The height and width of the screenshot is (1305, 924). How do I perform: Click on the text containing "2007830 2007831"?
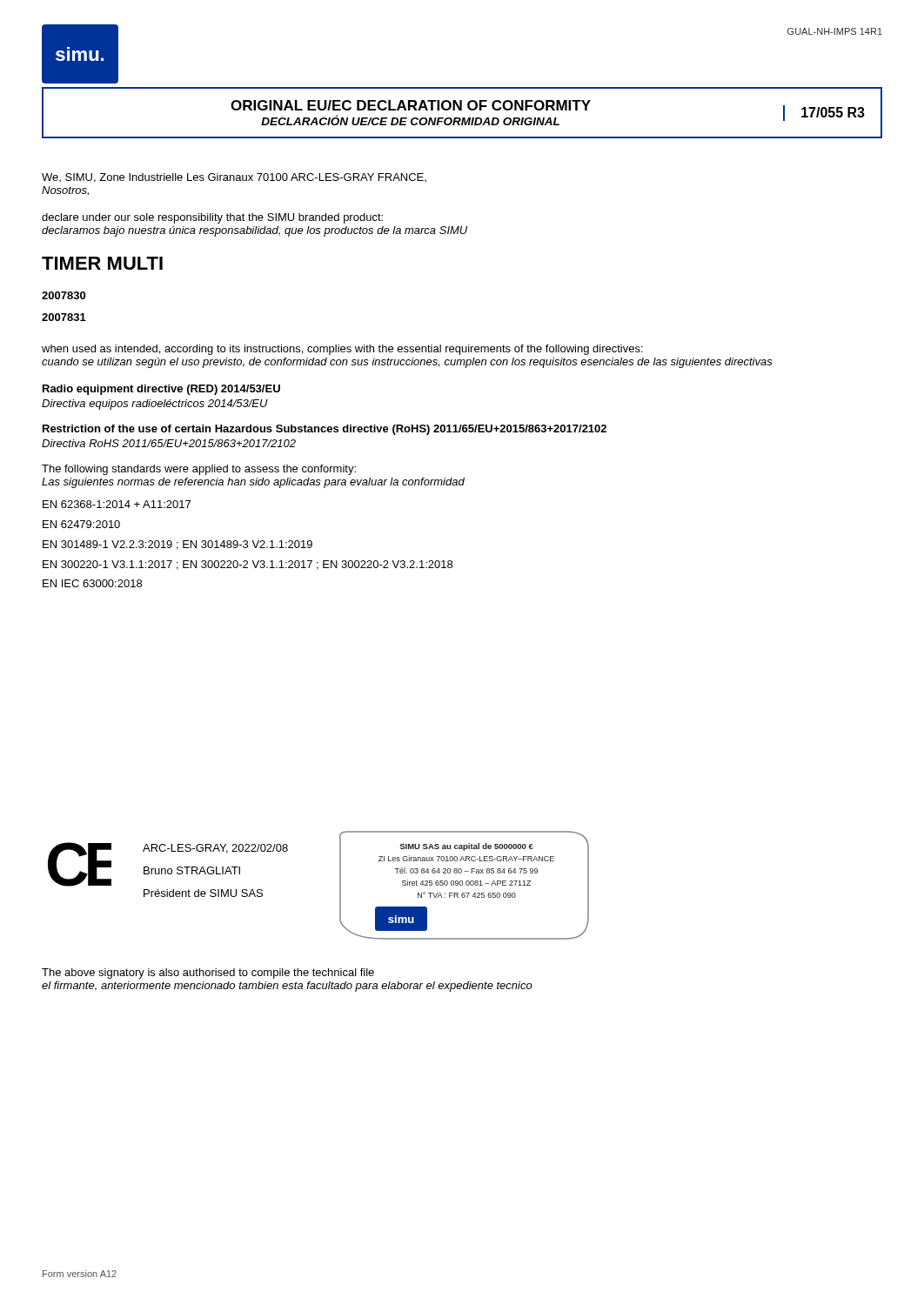(x=64, y=306)
